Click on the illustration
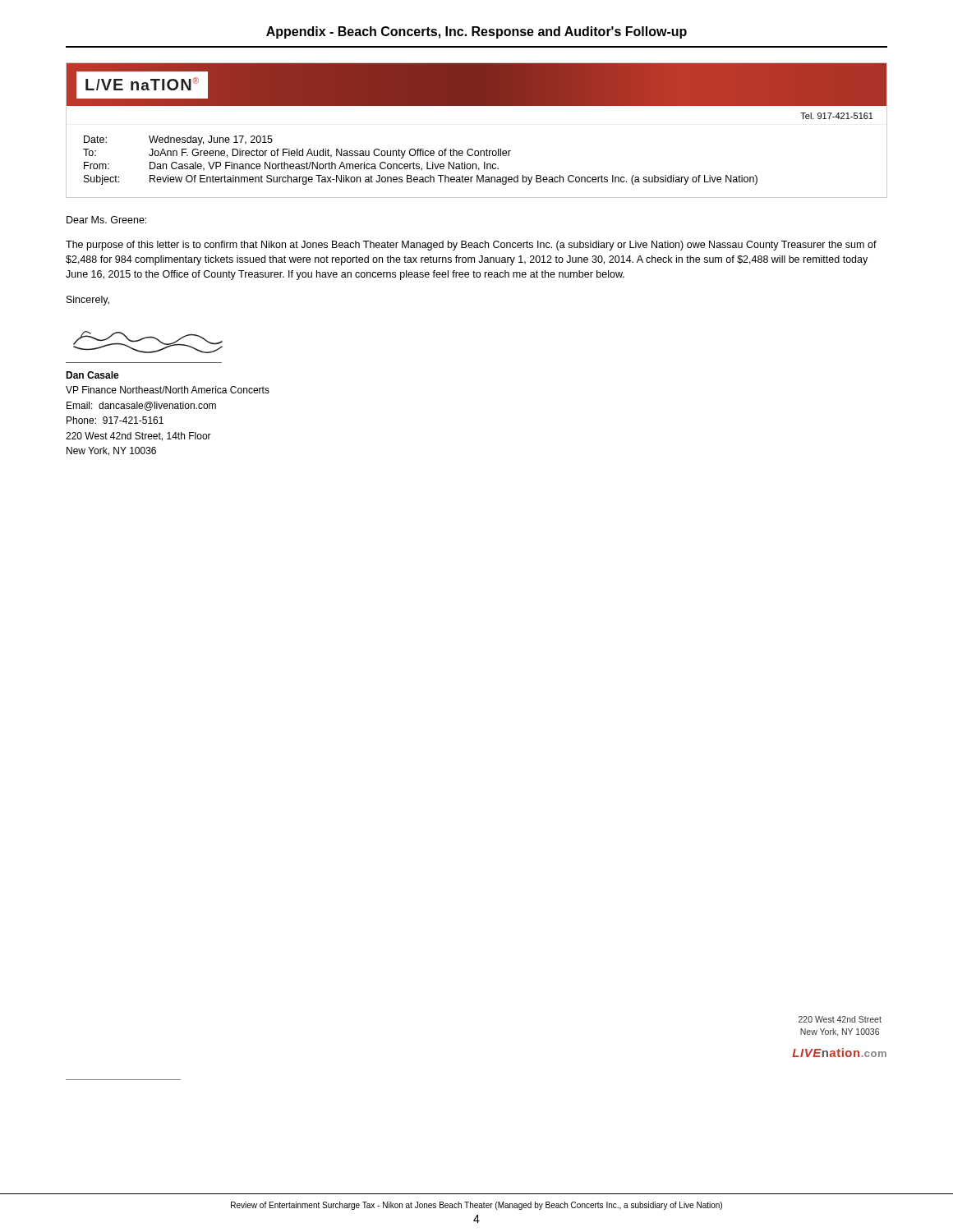The height and width of the screenshot is (1232, 953). coord(476,339)
